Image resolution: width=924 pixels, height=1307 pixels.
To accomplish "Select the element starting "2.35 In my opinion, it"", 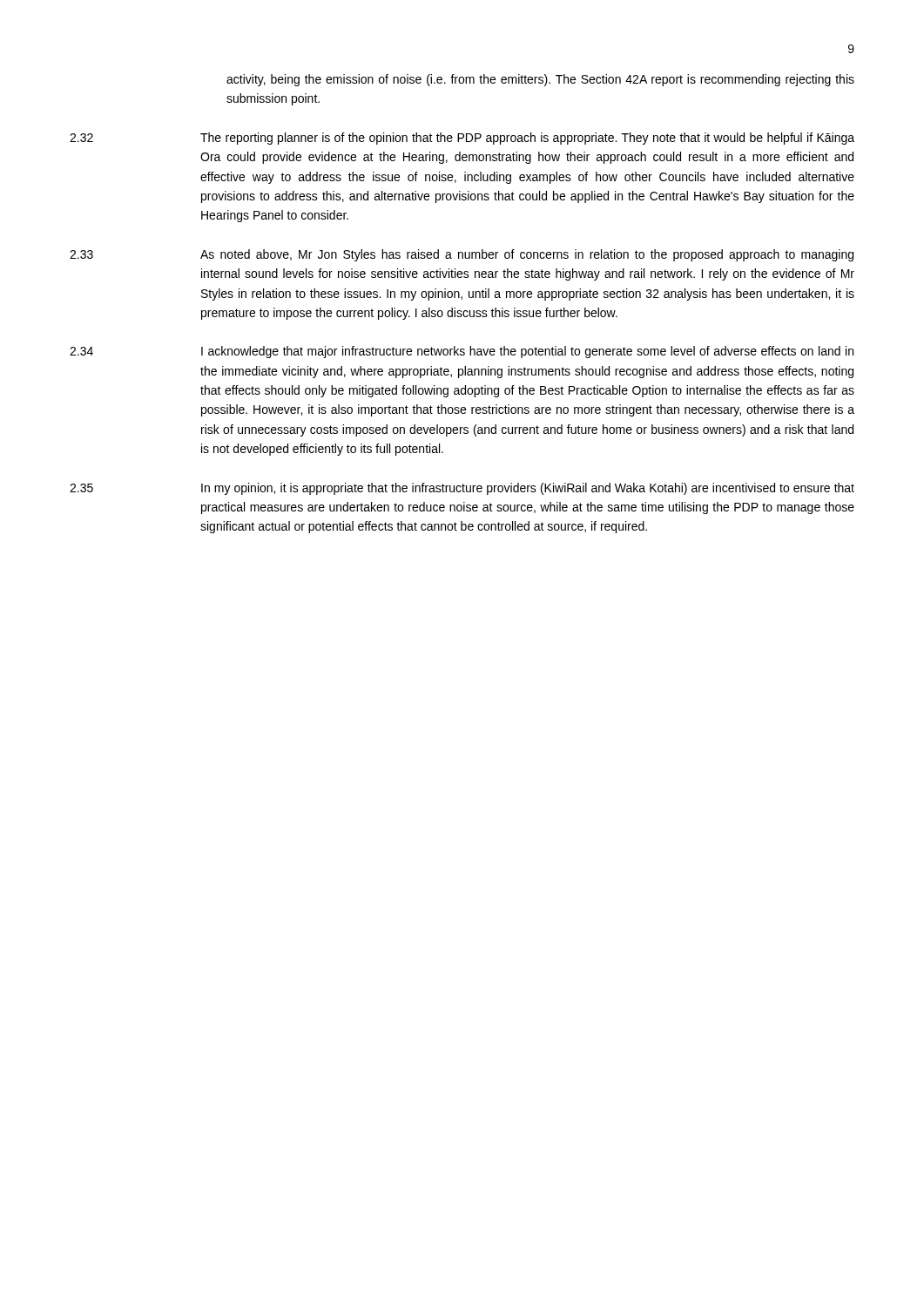I will point(462,507).
